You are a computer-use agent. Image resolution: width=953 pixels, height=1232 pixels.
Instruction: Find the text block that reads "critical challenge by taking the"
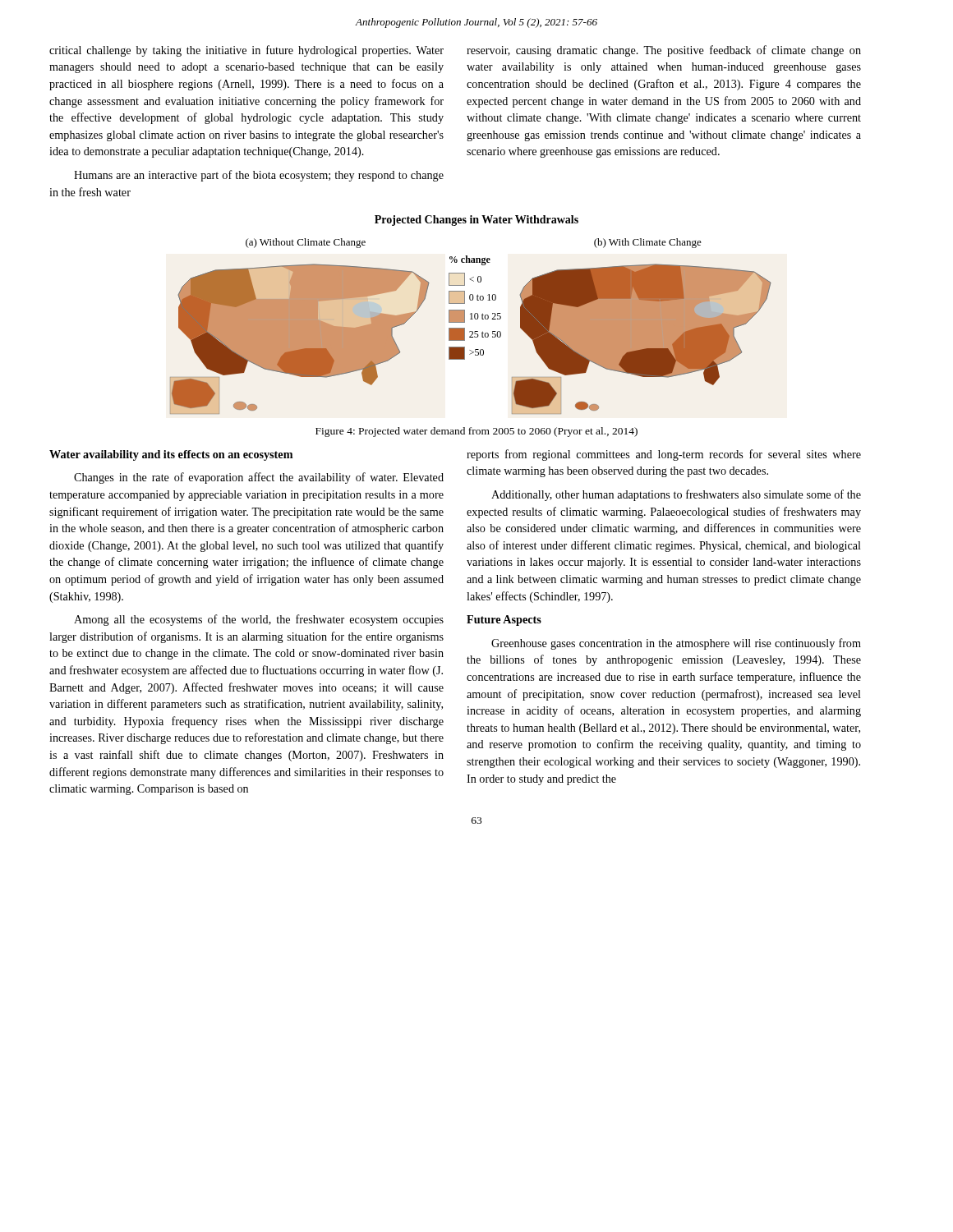click(x=246, y=121)
